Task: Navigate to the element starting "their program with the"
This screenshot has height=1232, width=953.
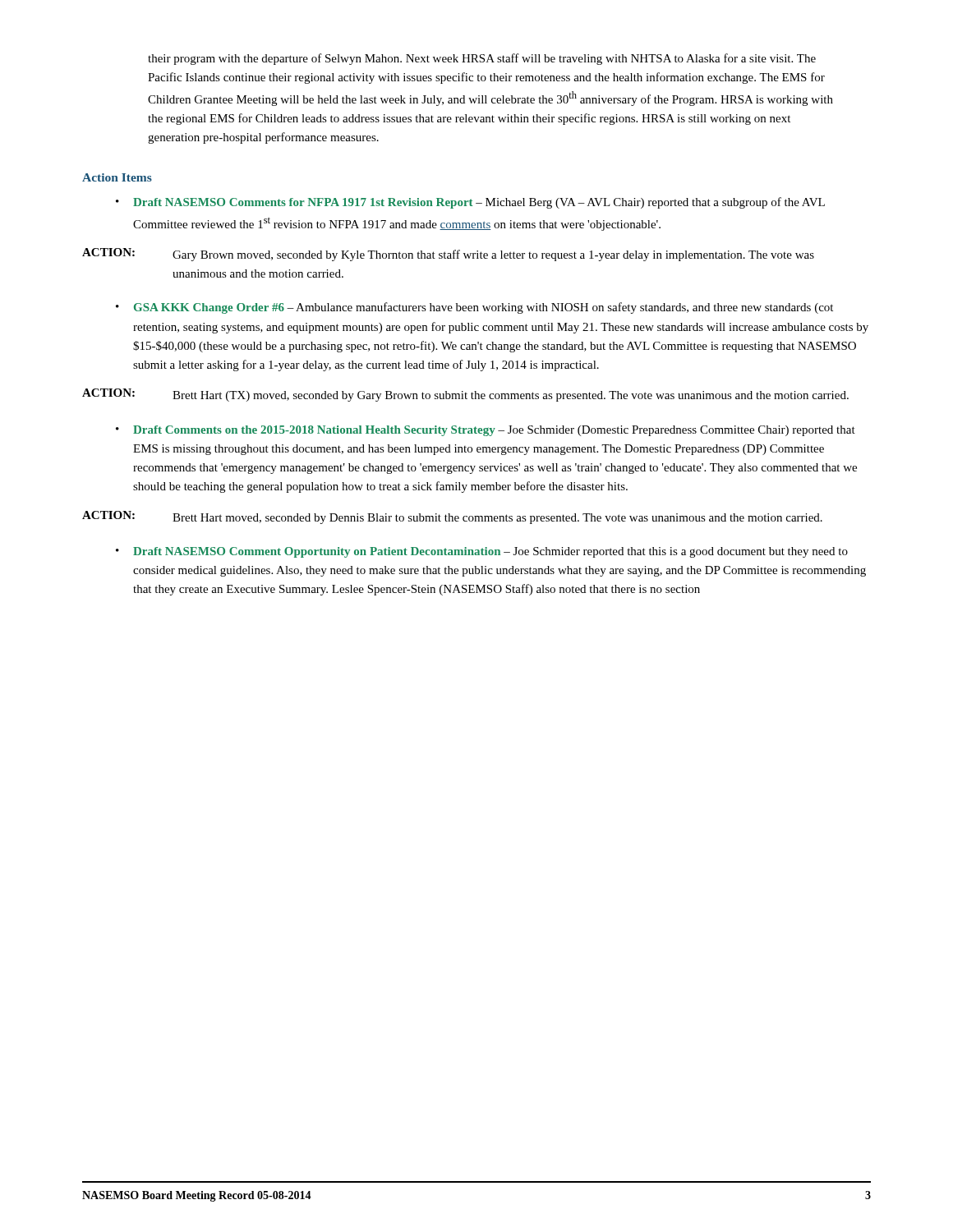Action: (x=491, y=98)
